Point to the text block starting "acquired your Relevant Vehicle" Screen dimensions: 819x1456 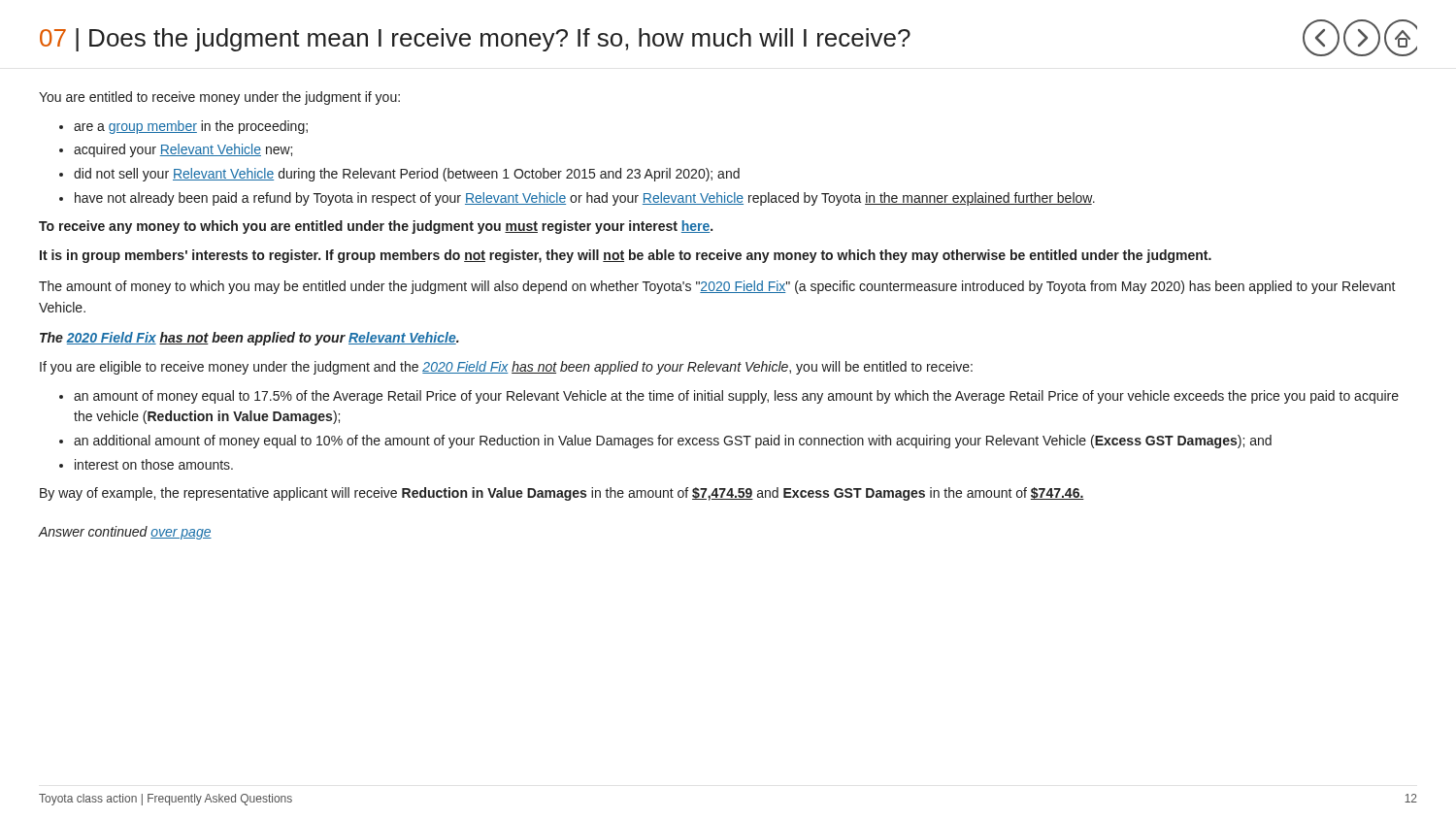(184, 150)
